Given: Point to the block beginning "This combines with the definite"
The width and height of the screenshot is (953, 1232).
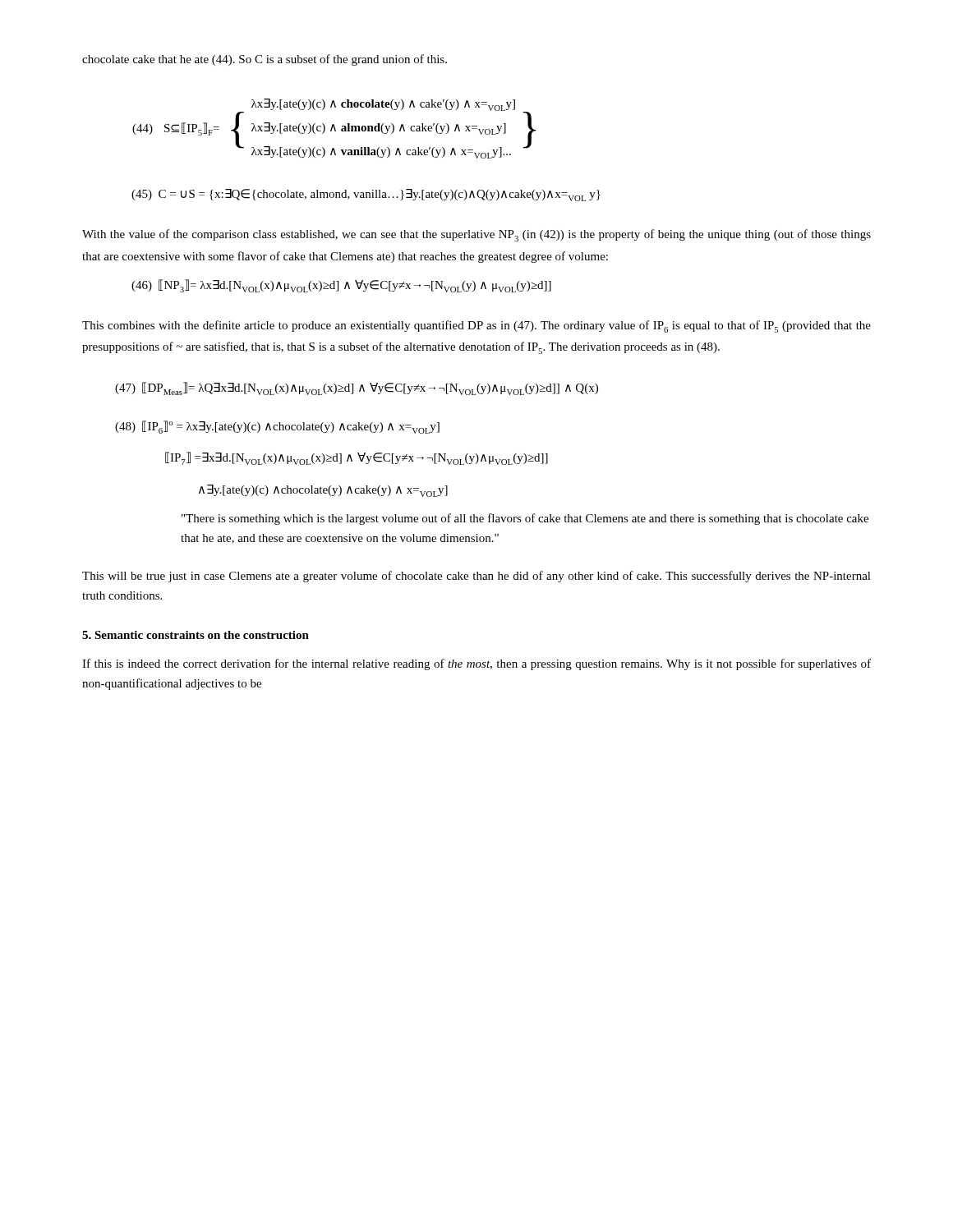Looking at the screenshot, I should pos(476,337).
